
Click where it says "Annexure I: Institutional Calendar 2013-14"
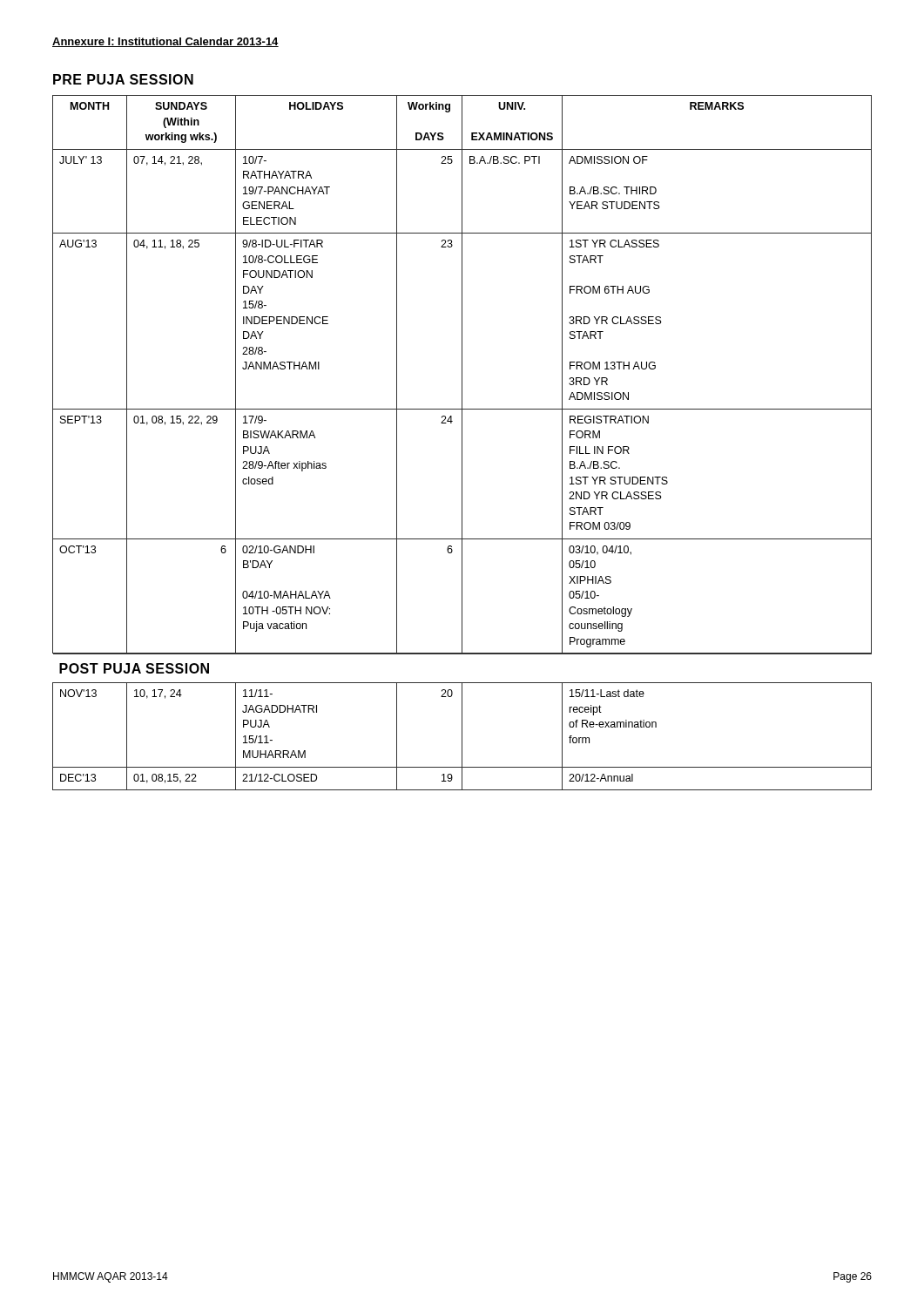point(165,41)
